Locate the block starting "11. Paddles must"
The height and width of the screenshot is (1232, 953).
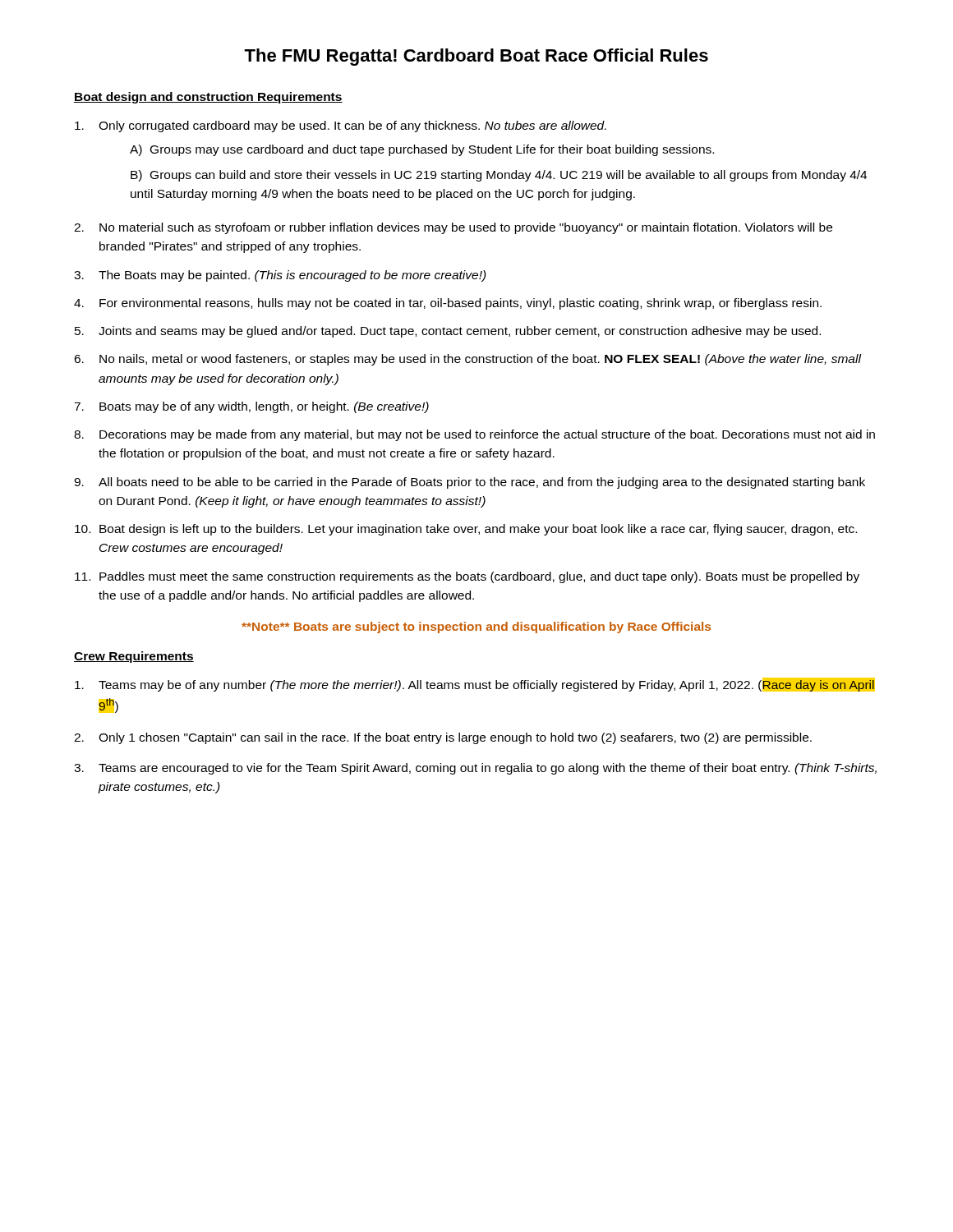(x=476, y=585)
